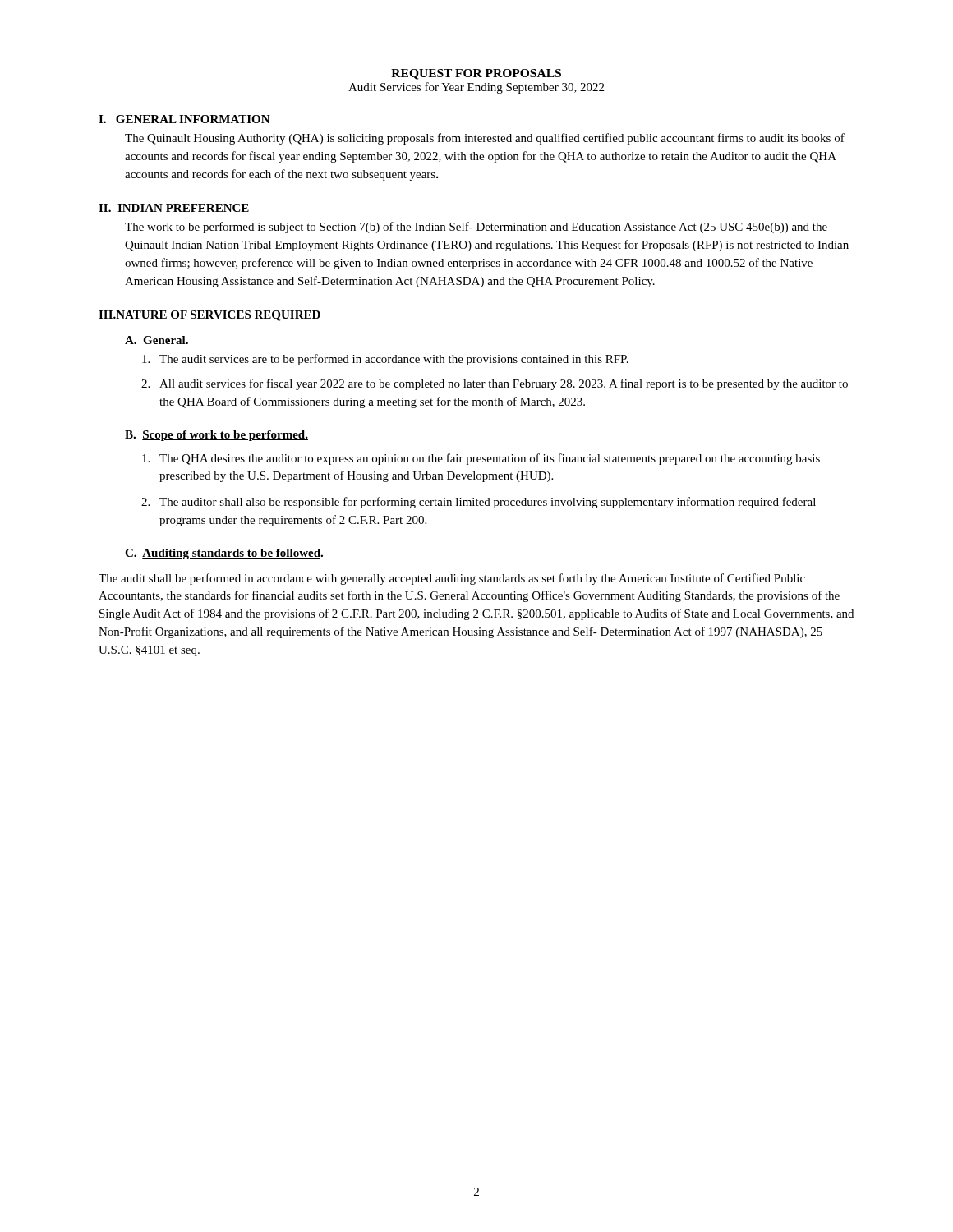Click on the list item containing "2. The auditor"
This screenshot has height=1232, width=953.
point(498,512)
